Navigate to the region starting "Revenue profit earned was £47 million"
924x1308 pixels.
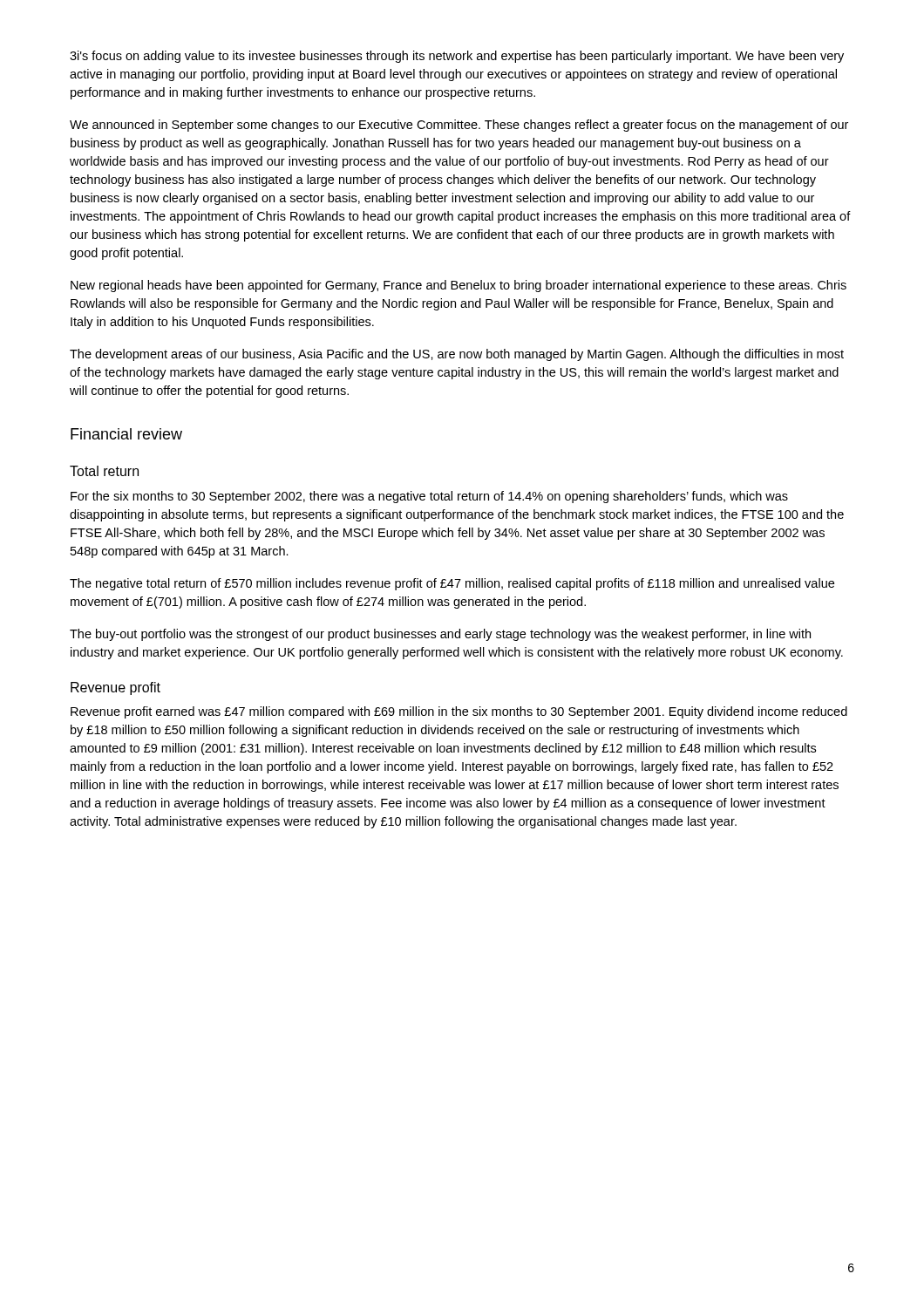(x=462, y=767)
